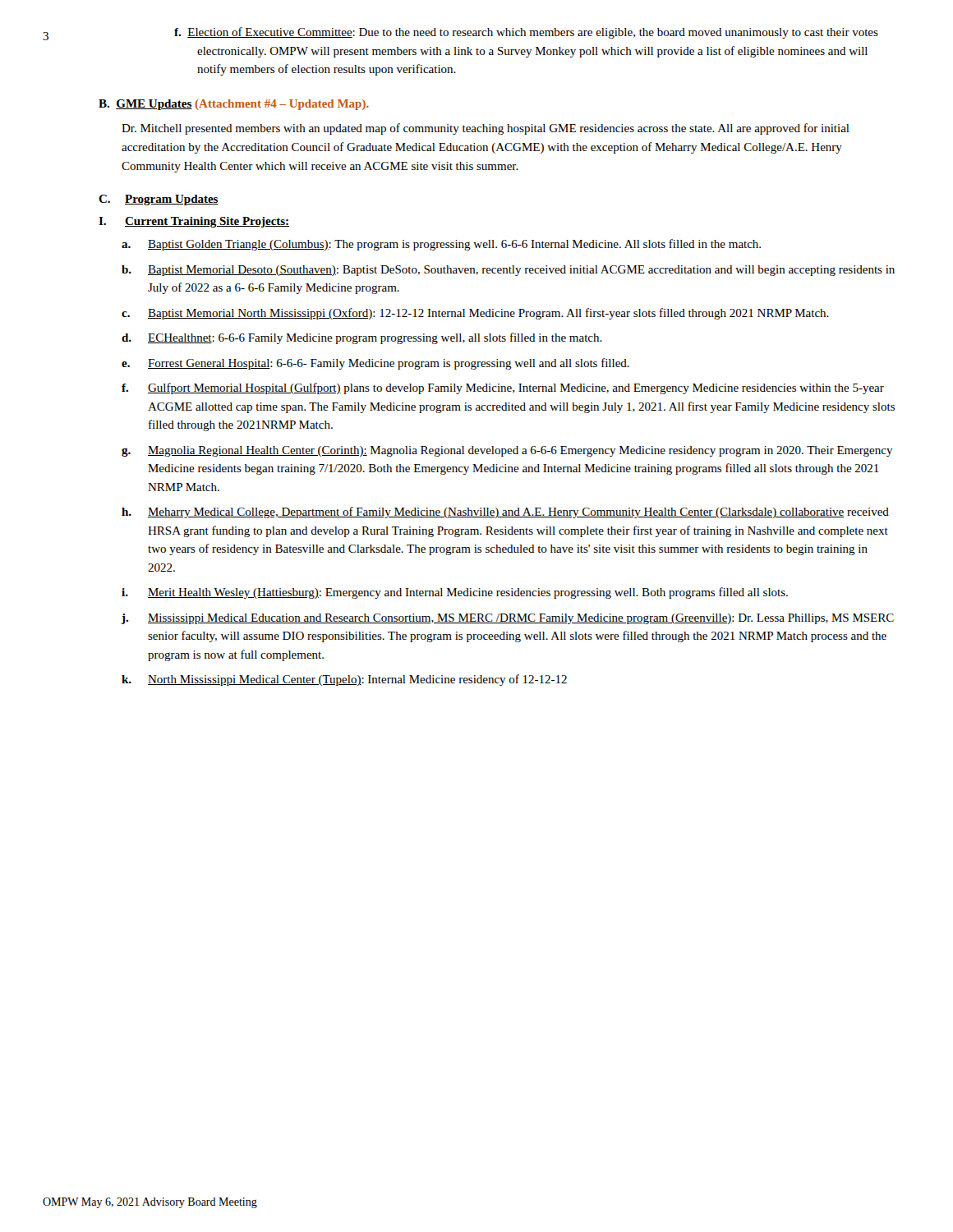Click on the text starting "B. GME Updates (Attachment #4 –"
This screenshot has width=953, height=1232.
[x=234, y=105]
